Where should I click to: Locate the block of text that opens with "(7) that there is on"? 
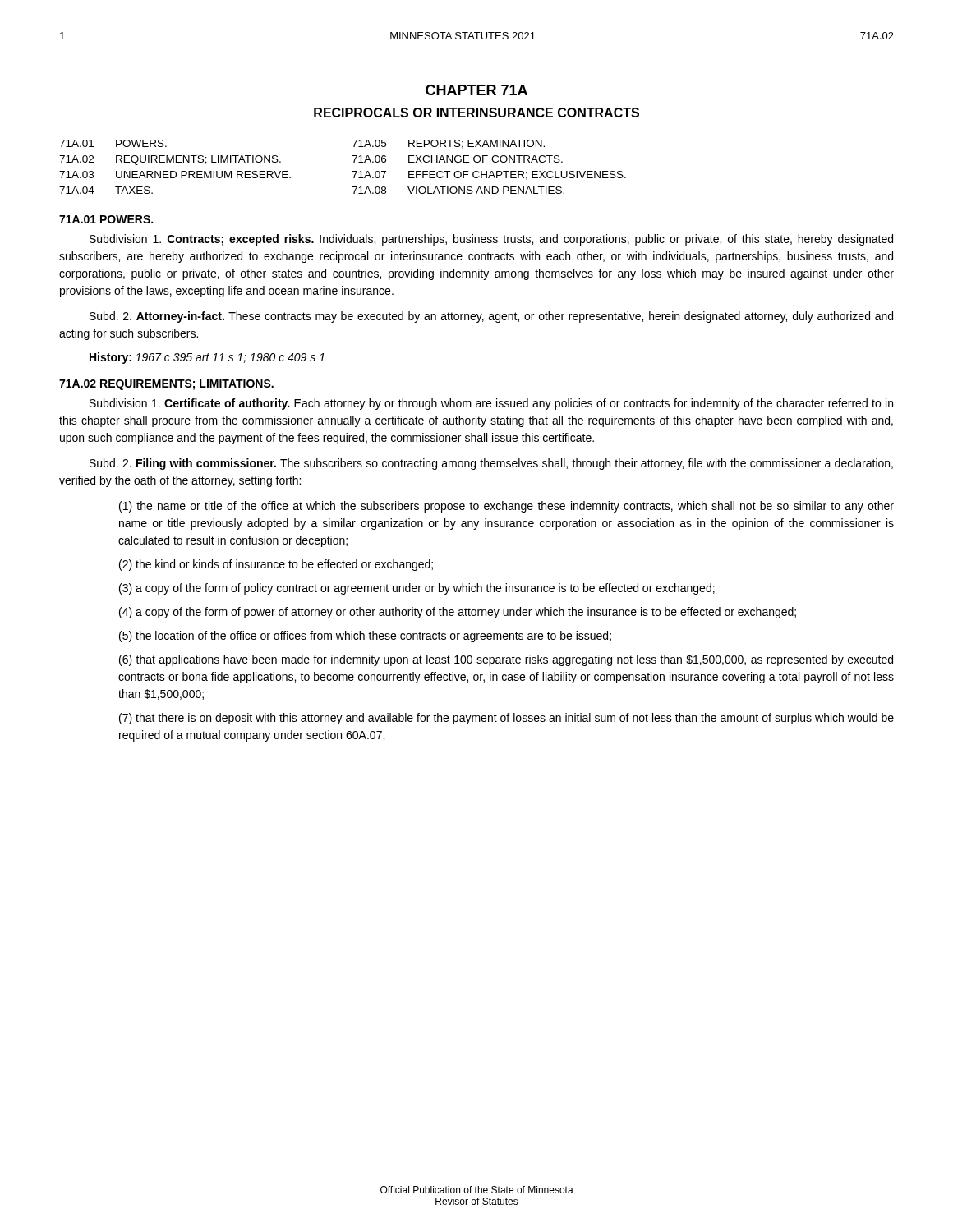tap(506, 726)
